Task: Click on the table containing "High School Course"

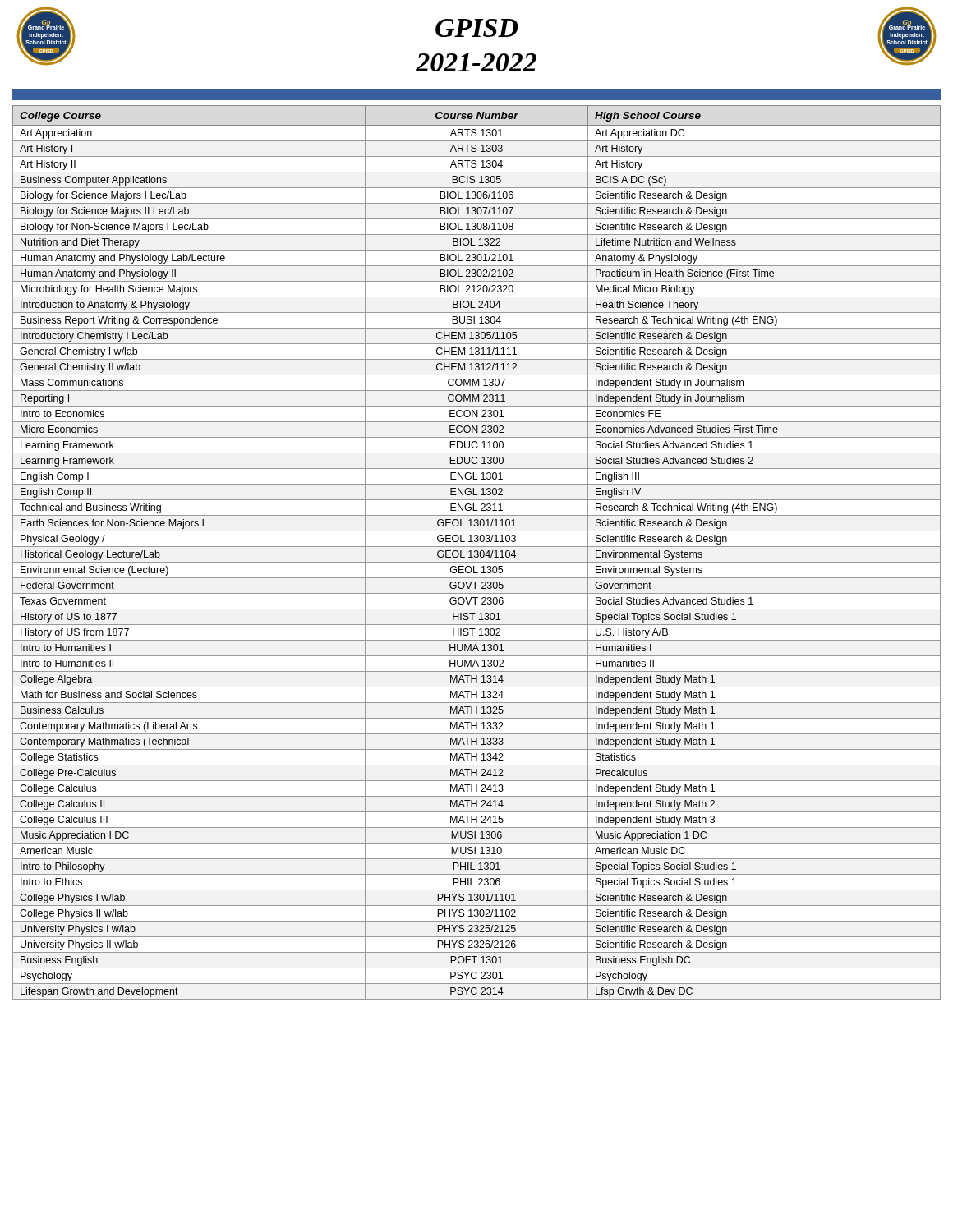Action: pos(476,552)
